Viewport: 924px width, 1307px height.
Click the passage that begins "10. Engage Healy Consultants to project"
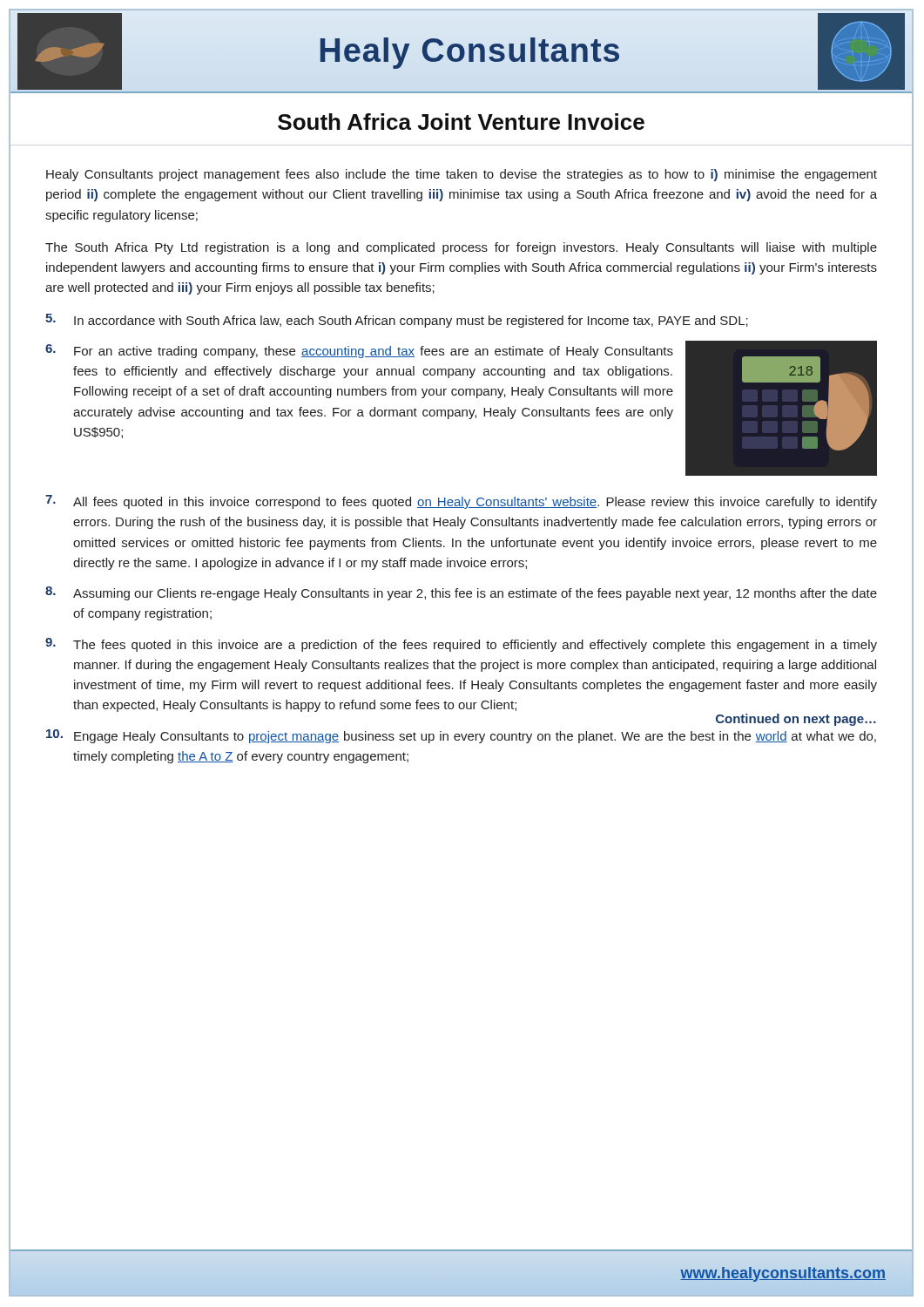click(461, 746)
